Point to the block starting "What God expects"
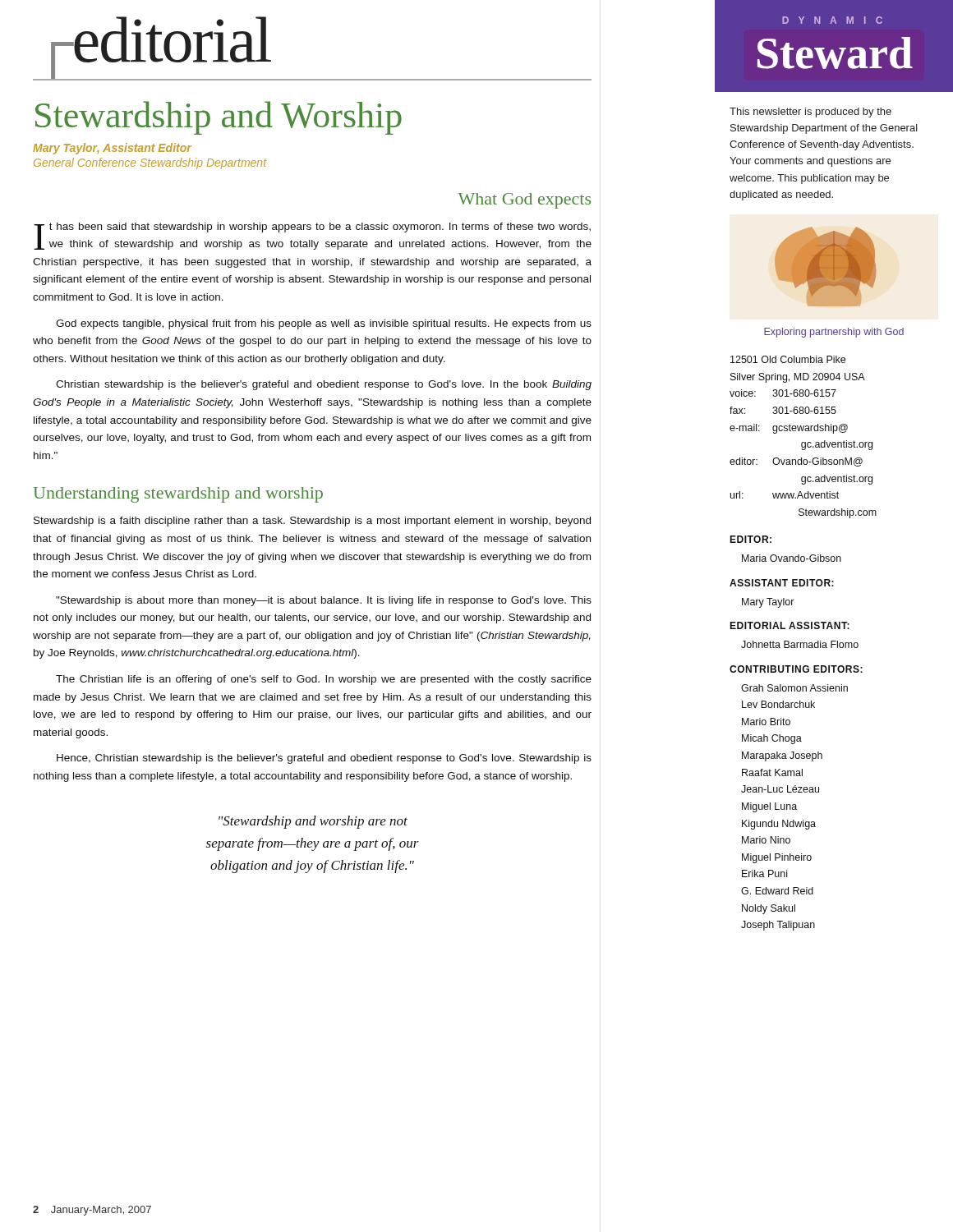The image size is (953, 1232). point(525,198)
